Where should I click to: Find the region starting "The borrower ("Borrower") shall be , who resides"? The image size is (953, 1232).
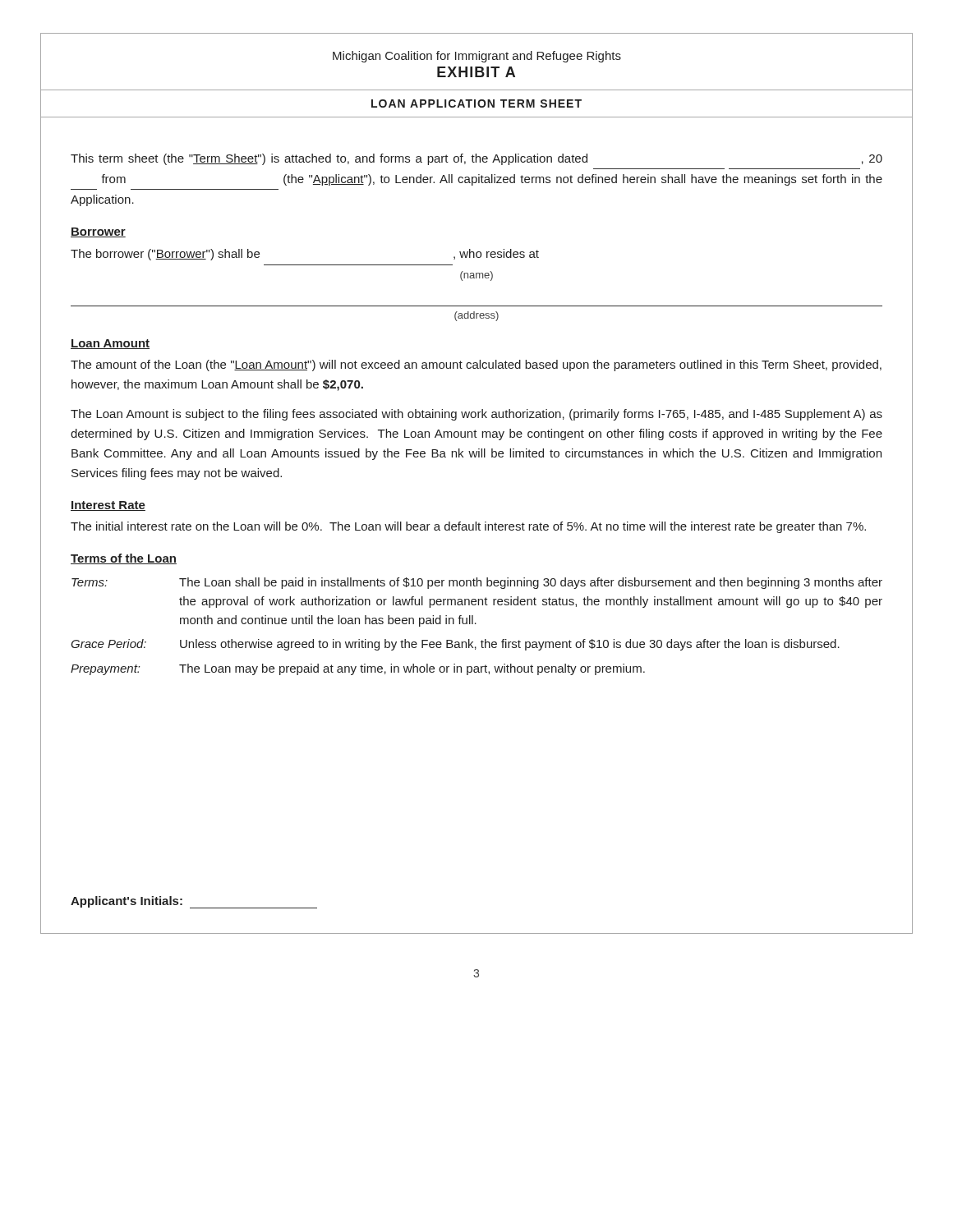305,254
